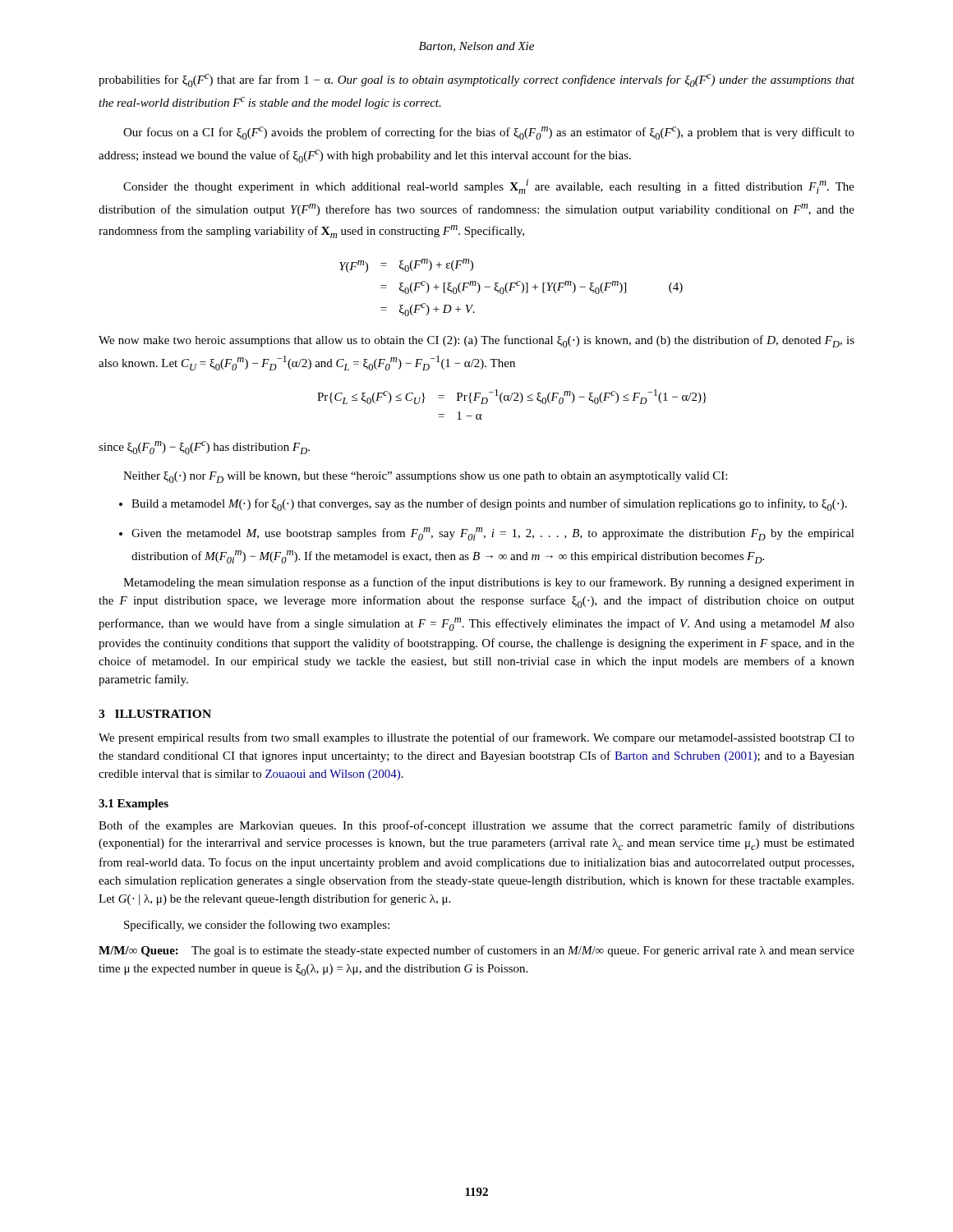953x1232 pixels.
Task: Point to the region starting "M/M/∞ Queue: The goal is to estimate the"
Action: pyautogui.click(x=476, y=961)
